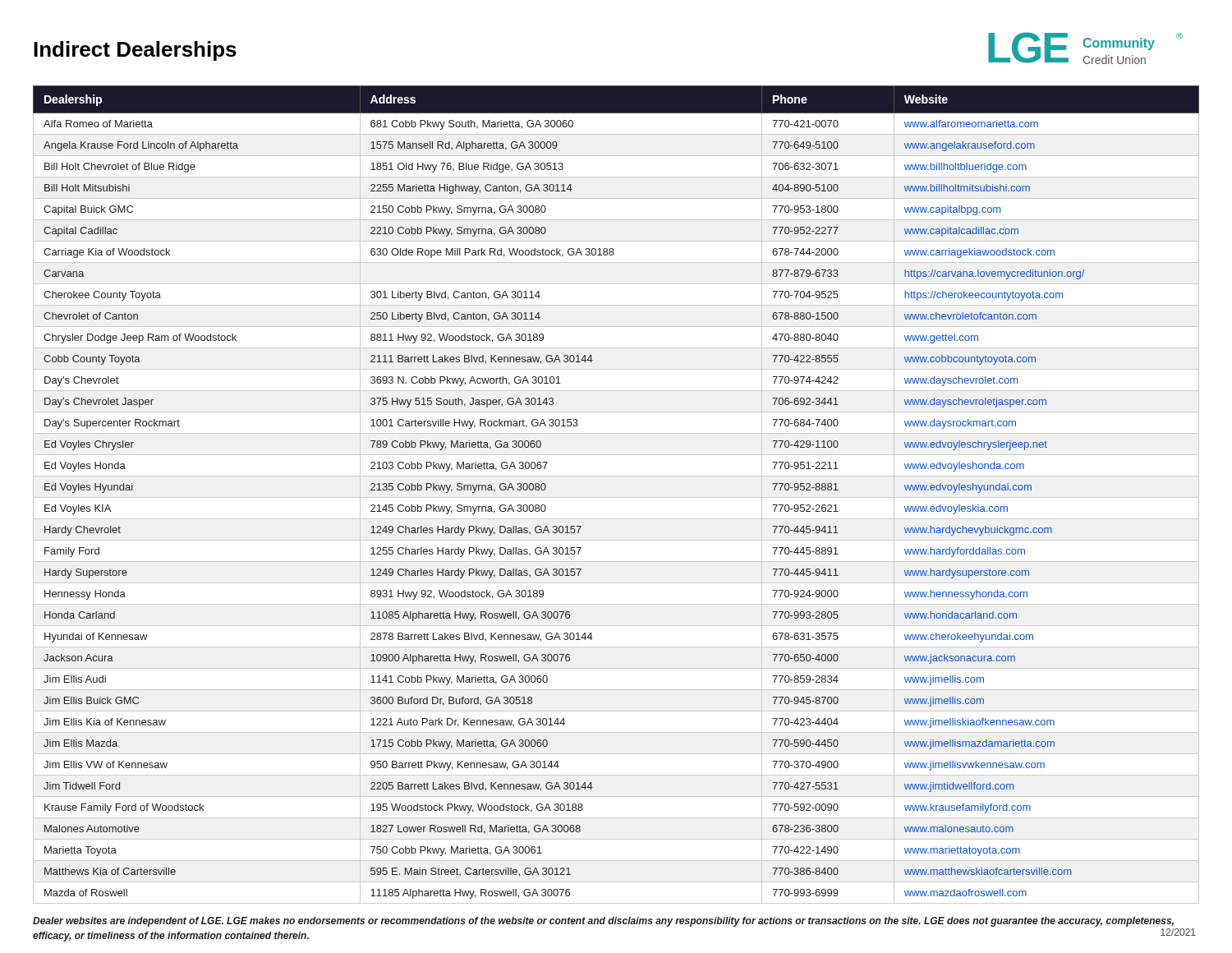Locate the title that reads "Indirect Dealerships"
Screen dimensions: 953x1232
[135, 49]
